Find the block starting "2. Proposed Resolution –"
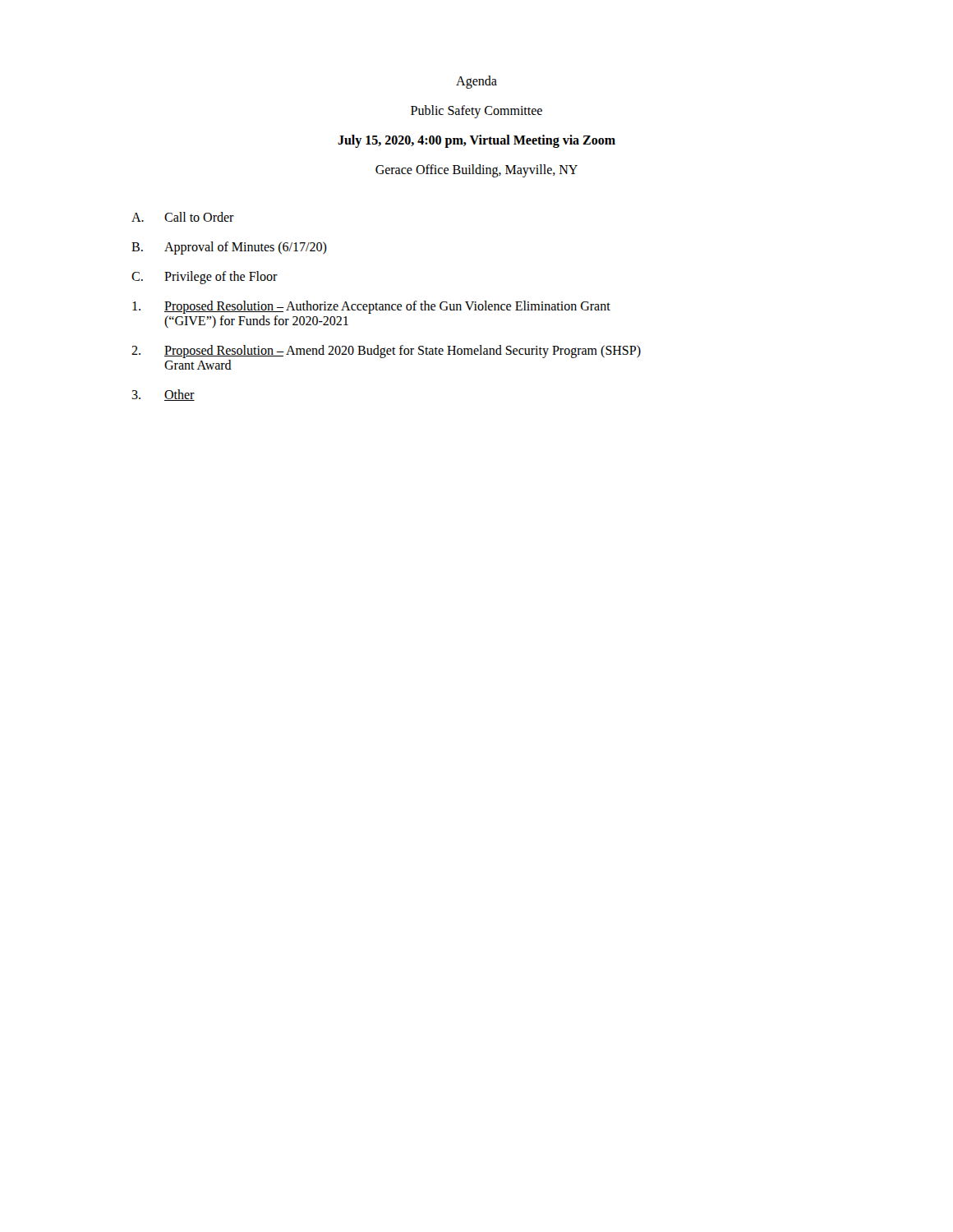This screenshot has height=1232, width=953. coord(476,358)
